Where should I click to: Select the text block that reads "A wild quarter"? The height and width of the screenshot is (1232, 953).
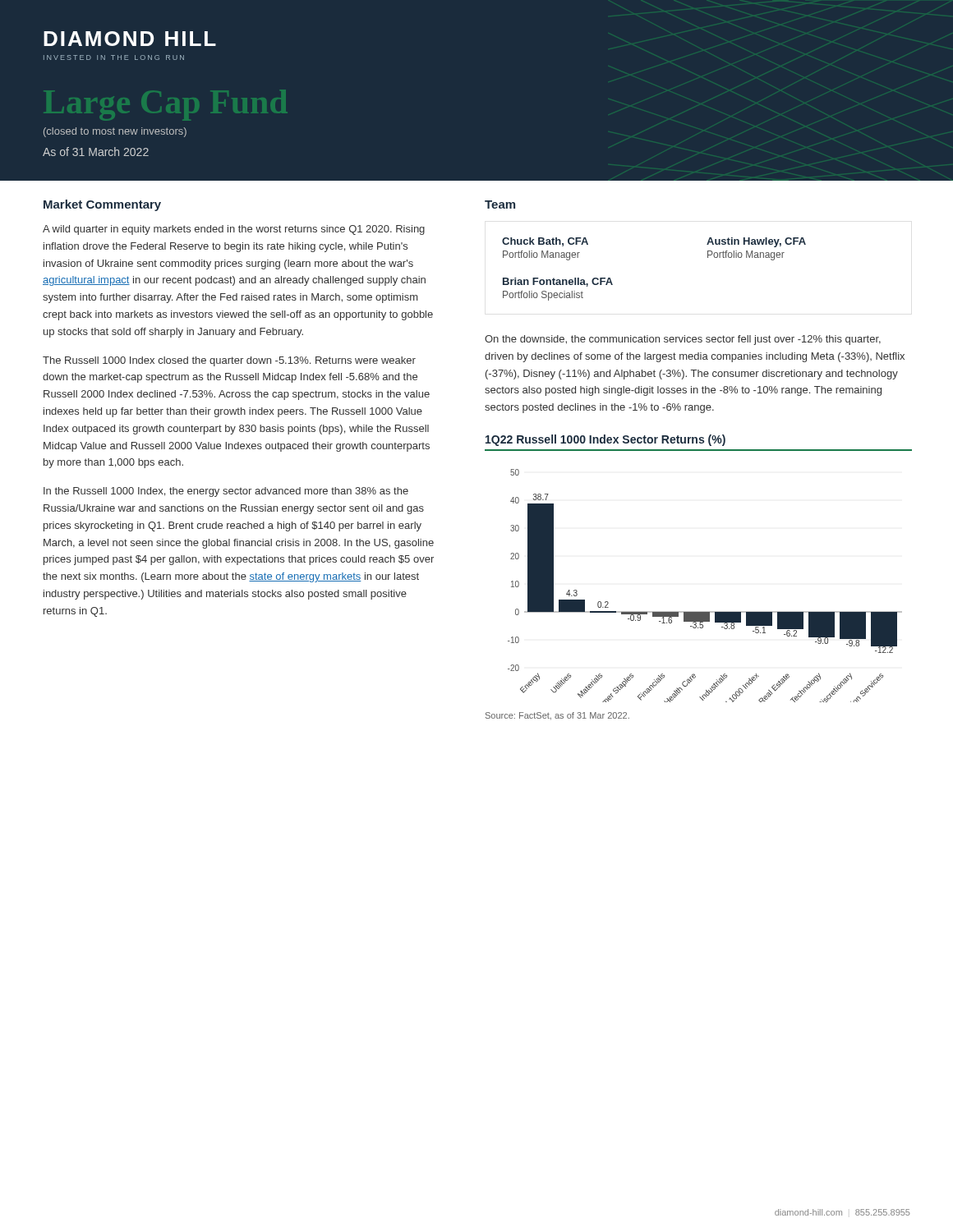point(238,280)
